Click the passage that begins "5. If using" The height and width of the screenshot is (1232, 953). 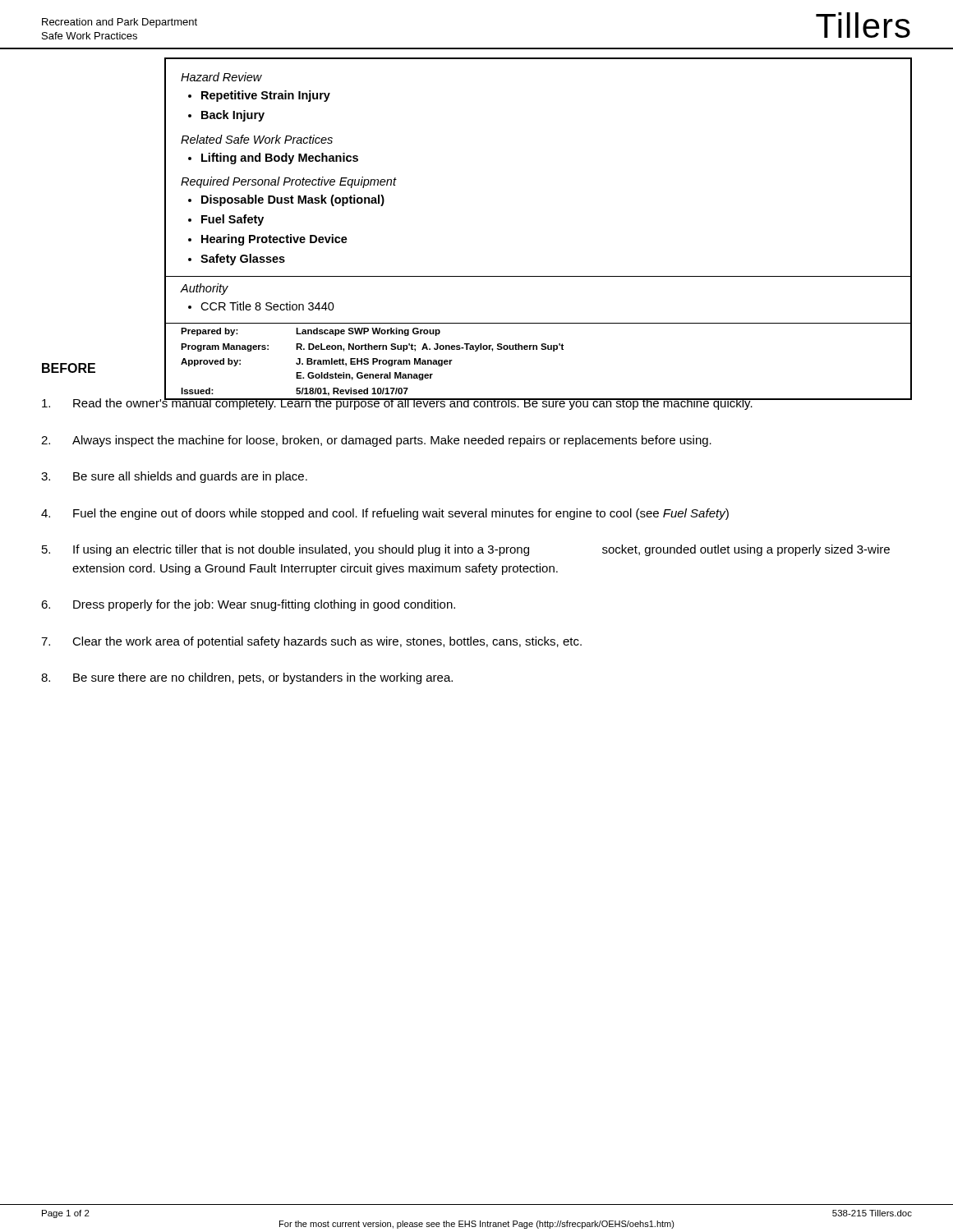(x=476, y=559)
